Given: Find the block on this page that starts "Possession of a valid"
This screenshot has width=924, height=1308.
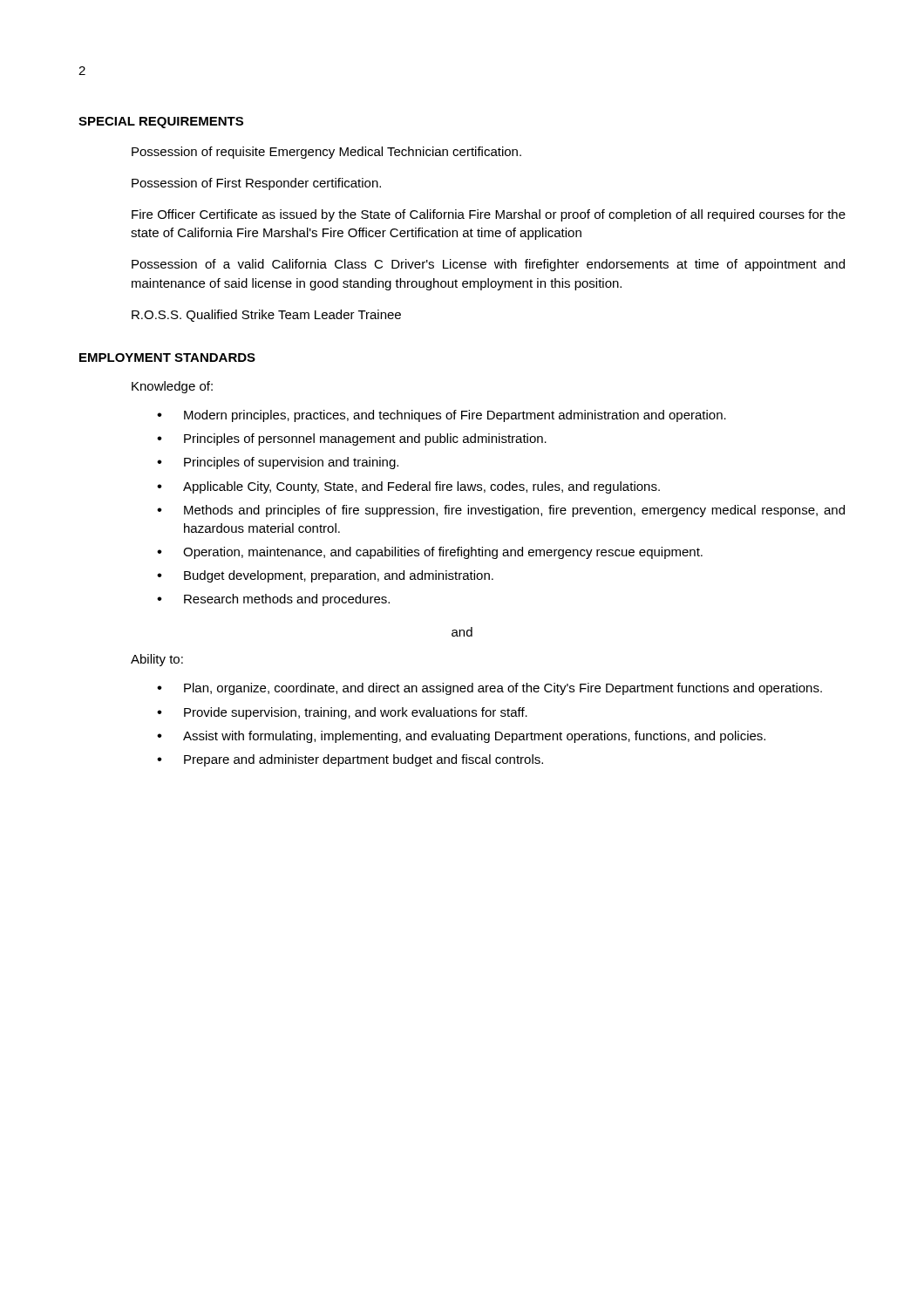Looking at the screenshot, I should 488,273.
